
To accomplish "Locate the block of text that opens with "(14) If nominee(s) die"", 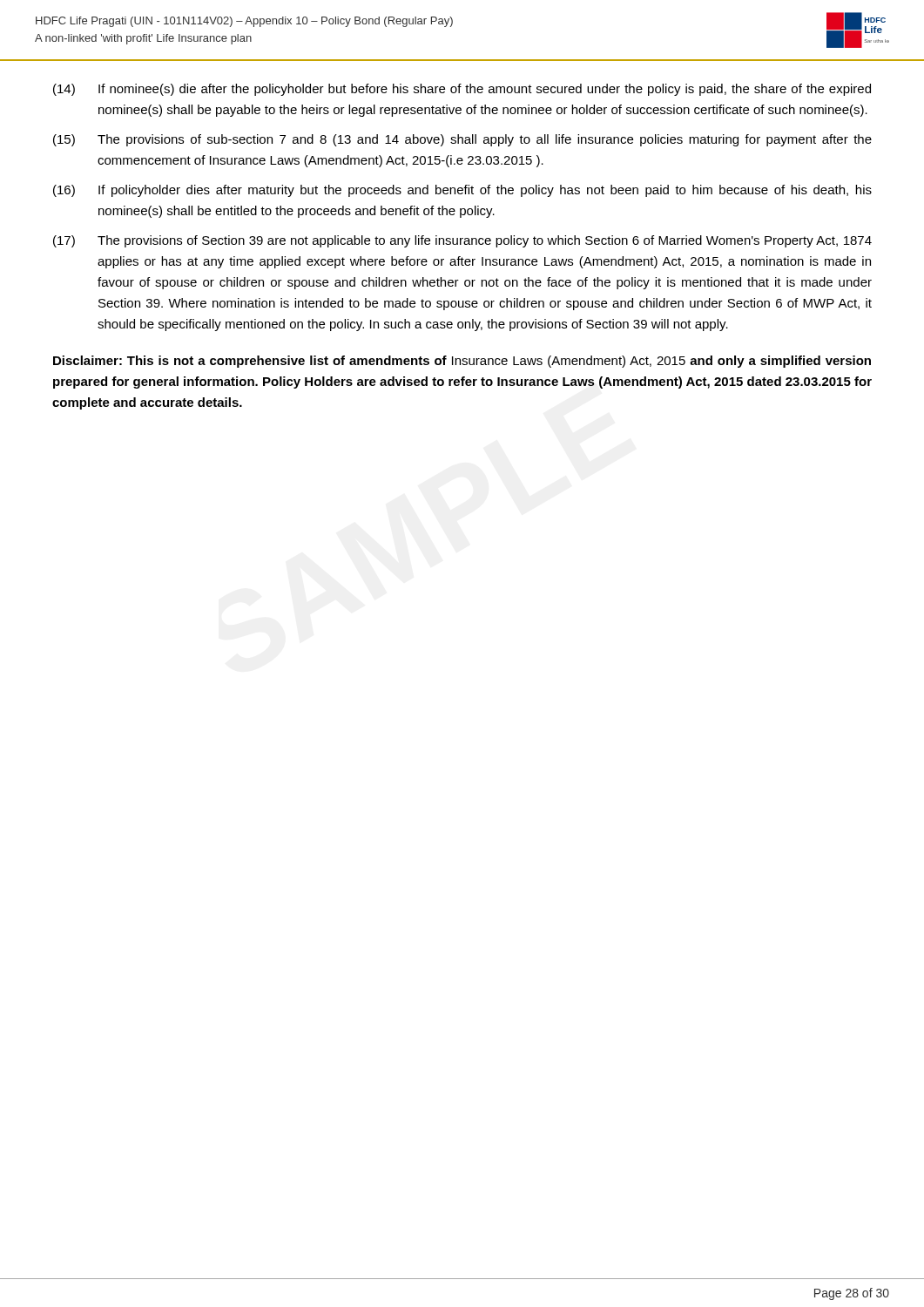I will 462,99.
